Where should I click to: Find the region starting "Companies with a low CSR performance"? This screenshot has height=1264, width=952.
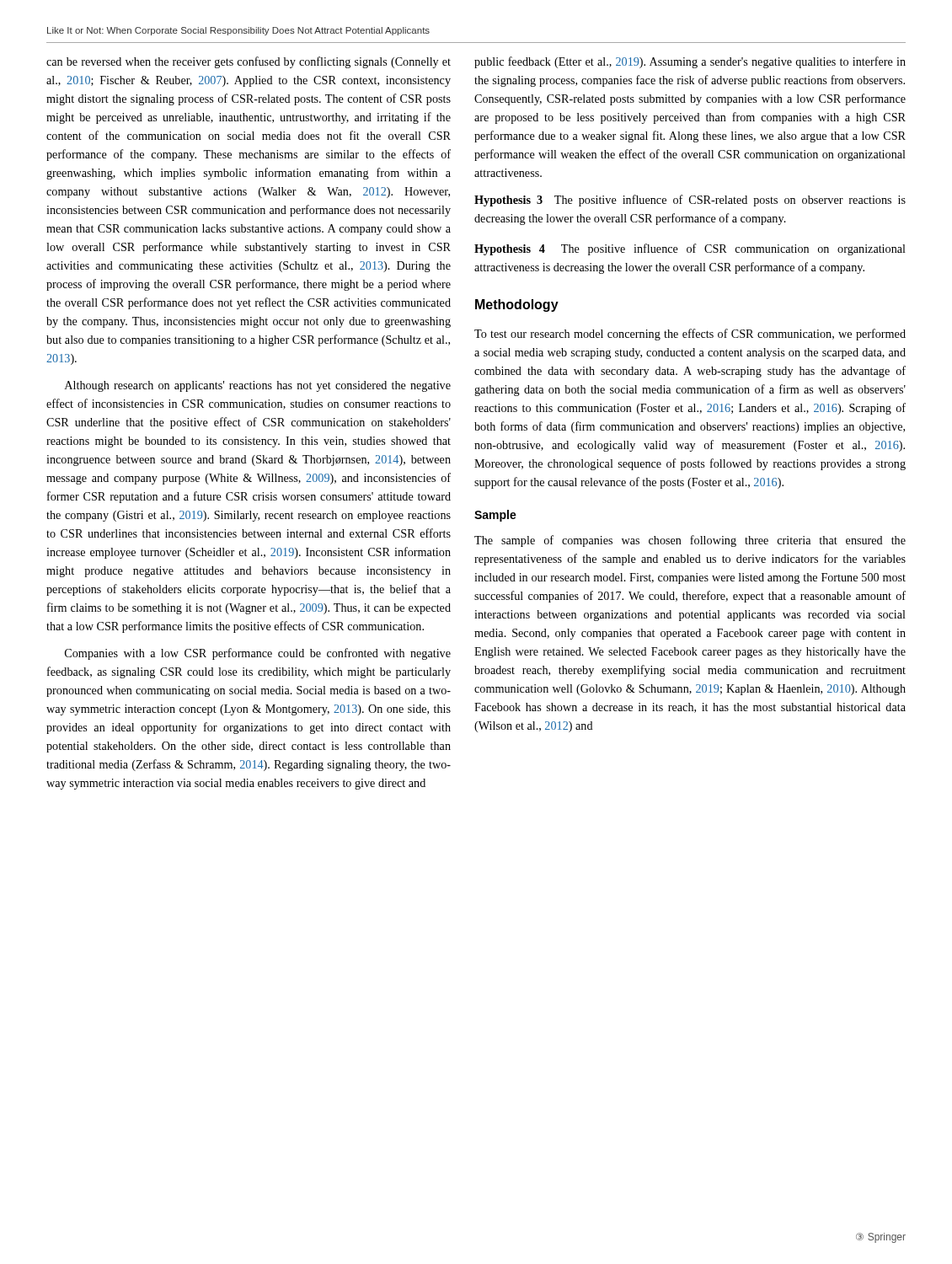[x=249, y=718]
